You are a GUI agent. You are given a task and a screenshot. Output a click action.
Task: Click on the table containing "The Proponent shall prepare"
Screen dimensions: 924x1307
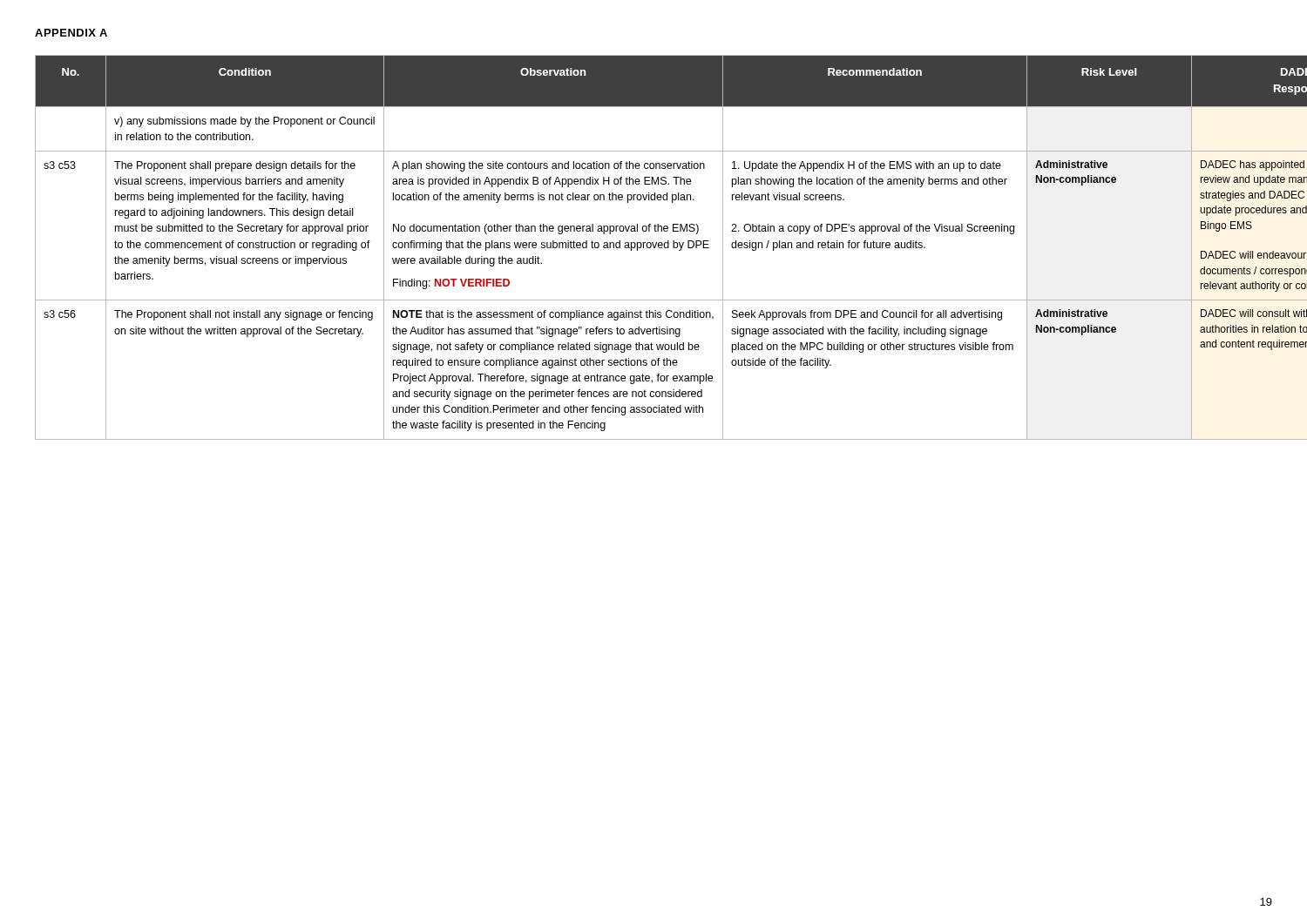coord(654,248)
